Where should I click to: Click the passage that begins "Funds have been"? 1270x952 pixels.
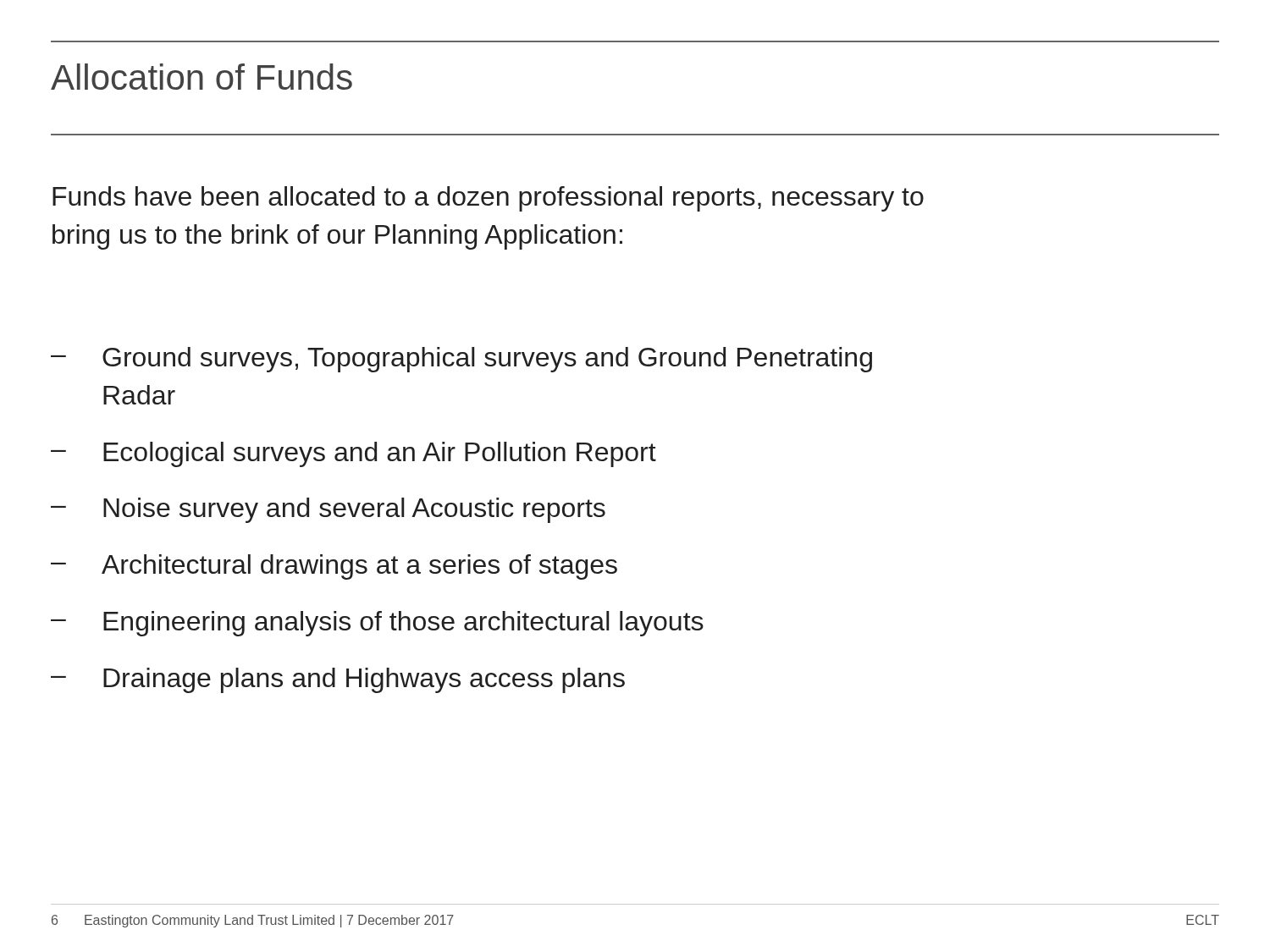pos(635,216)
